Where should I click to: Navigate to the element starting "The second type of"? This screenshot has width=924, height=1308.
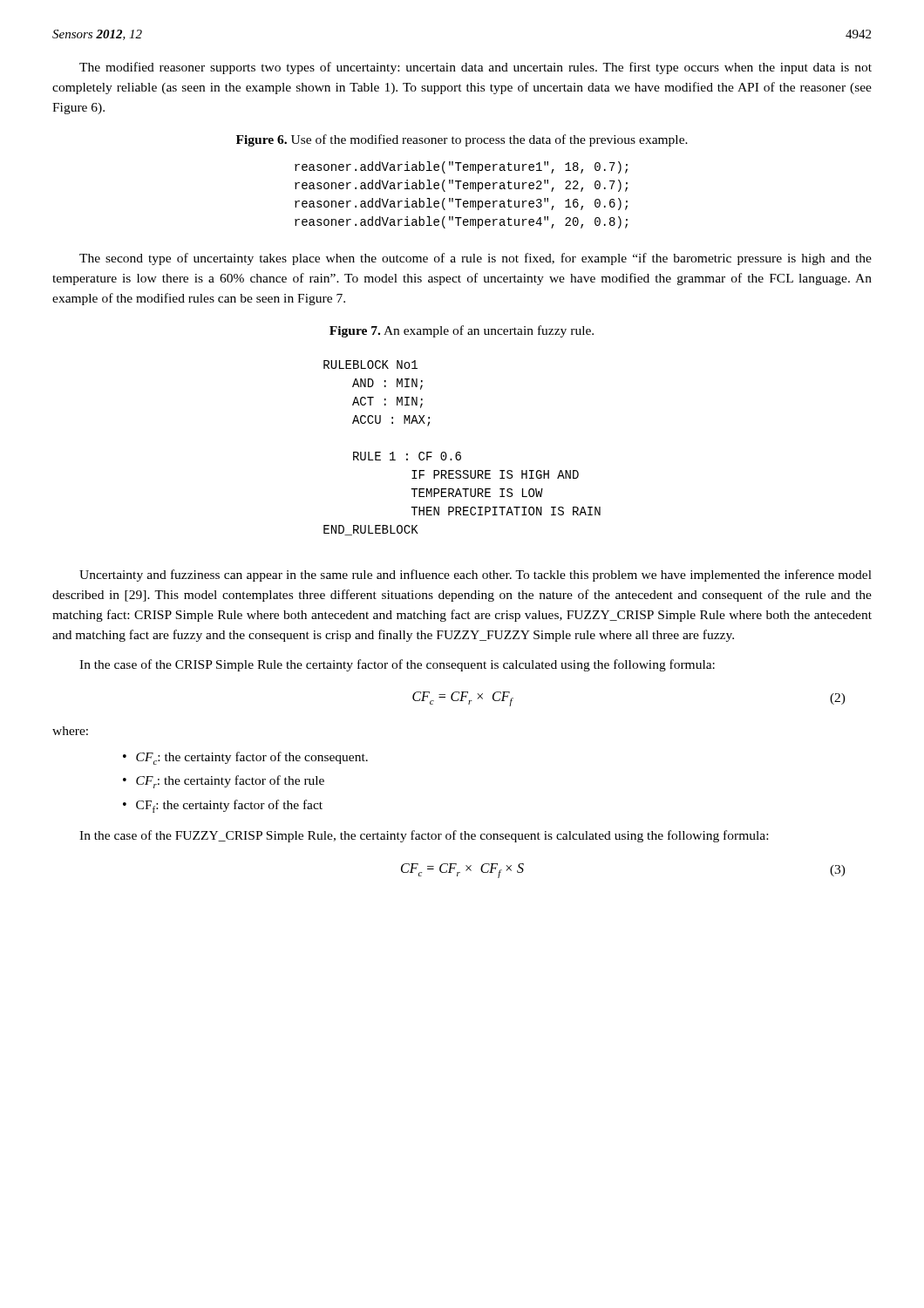coord(462,277)
